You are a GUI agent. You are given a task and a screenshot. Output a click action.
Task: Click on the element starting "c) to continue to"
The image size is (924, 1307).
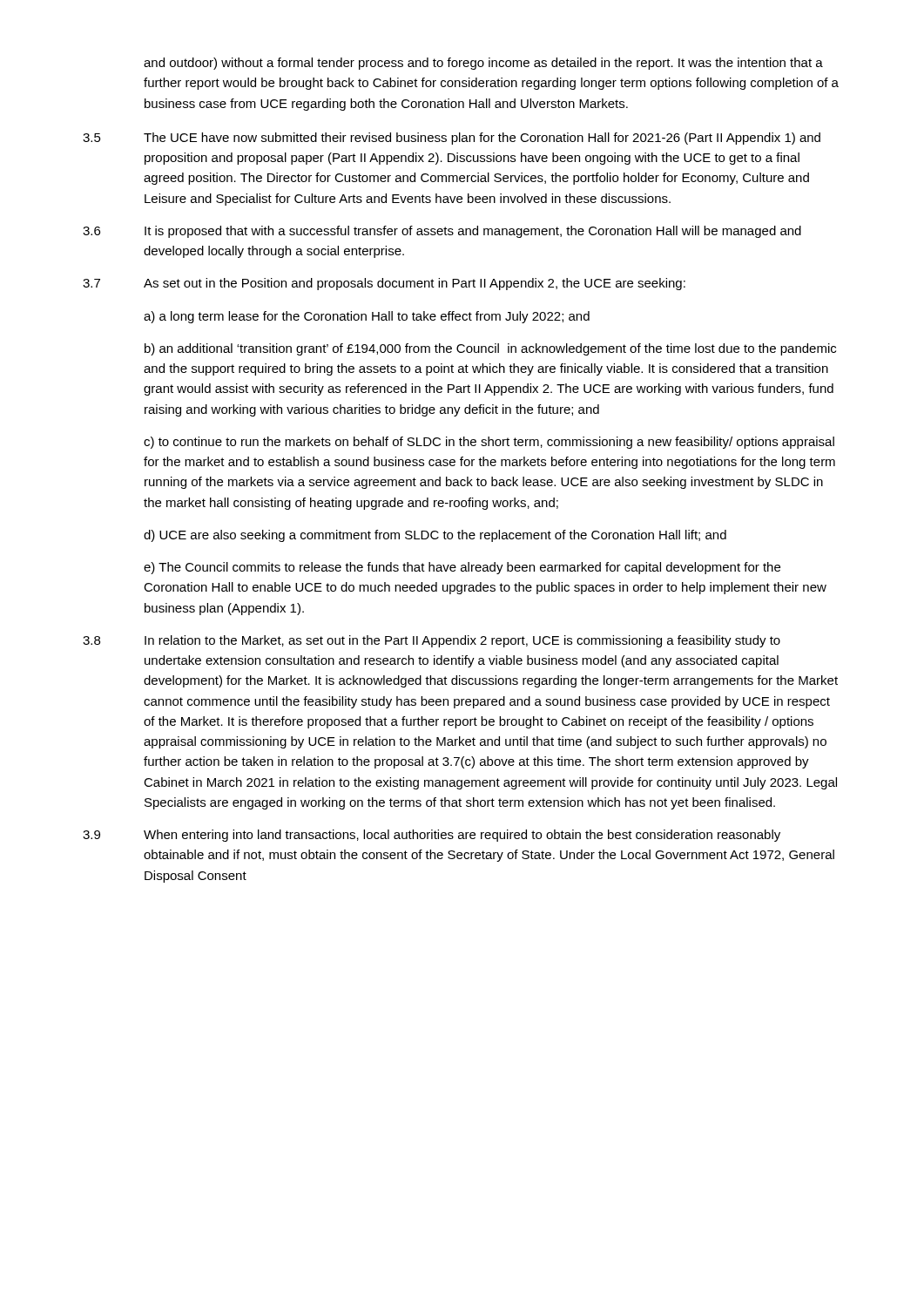(x=490, y=472)
